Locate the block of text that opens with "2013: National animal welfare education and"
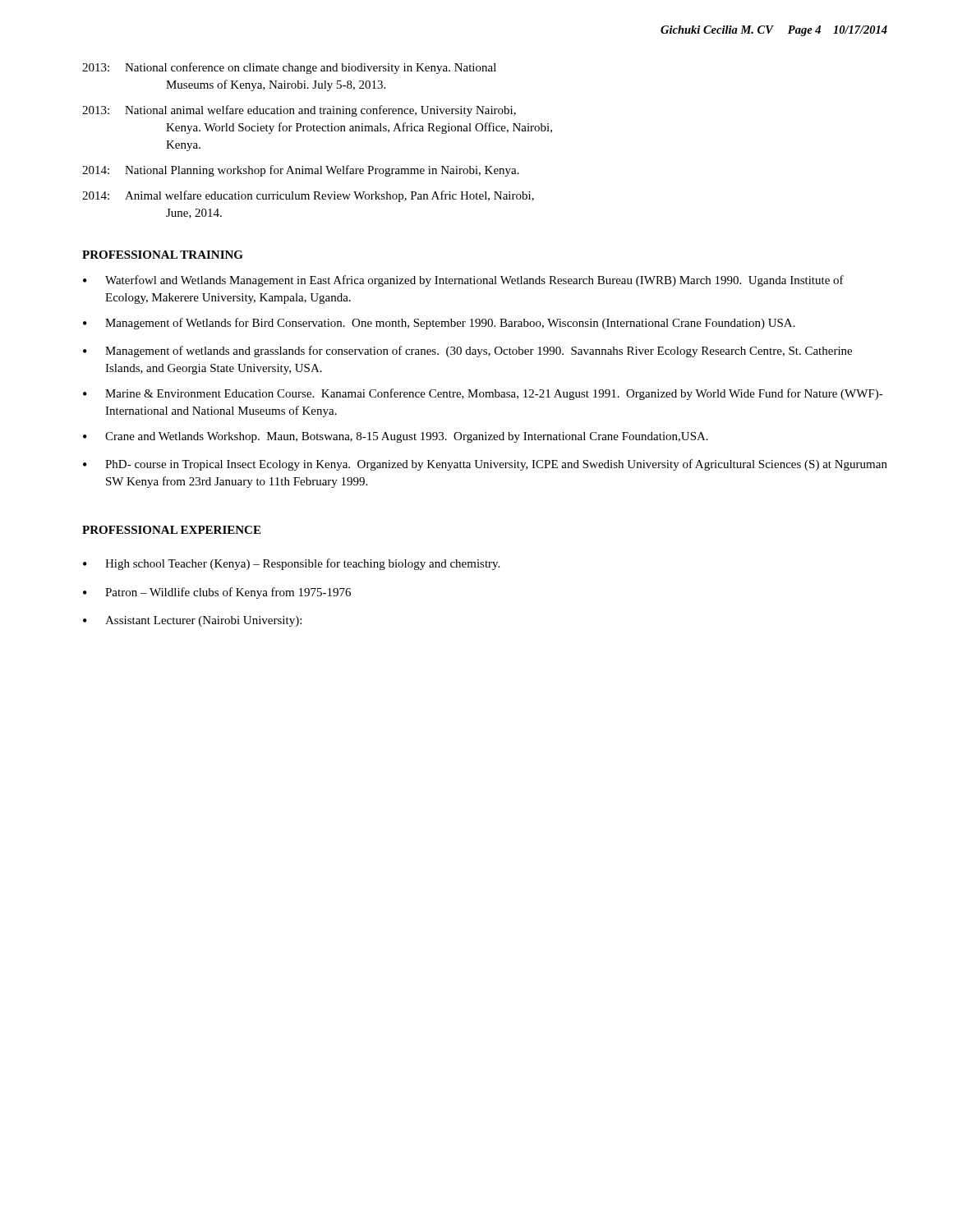 pyautogui.click(x=485, y=128)
